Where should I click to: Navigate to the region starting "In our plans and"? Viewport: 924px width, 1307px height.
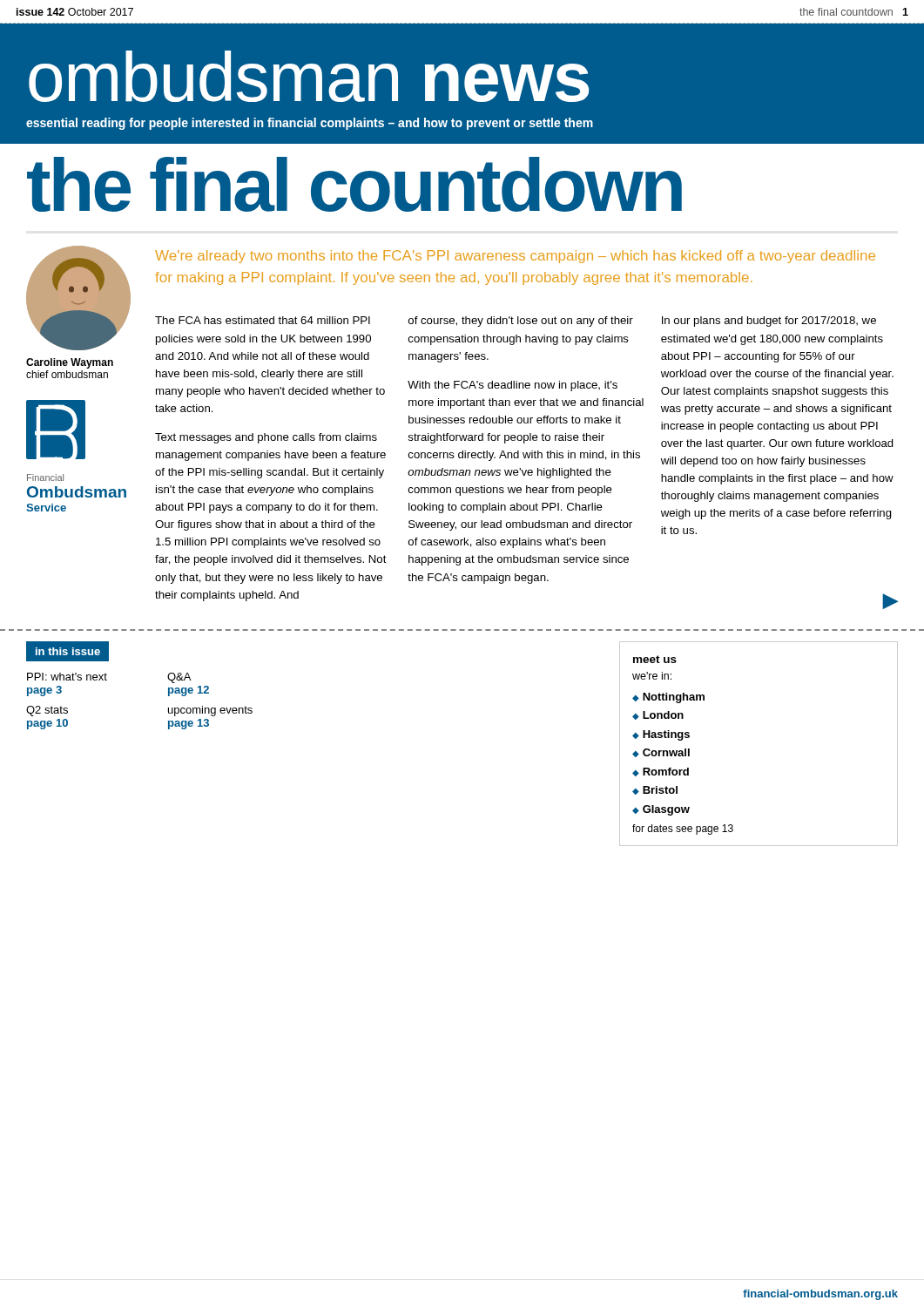tap(779, 464)
